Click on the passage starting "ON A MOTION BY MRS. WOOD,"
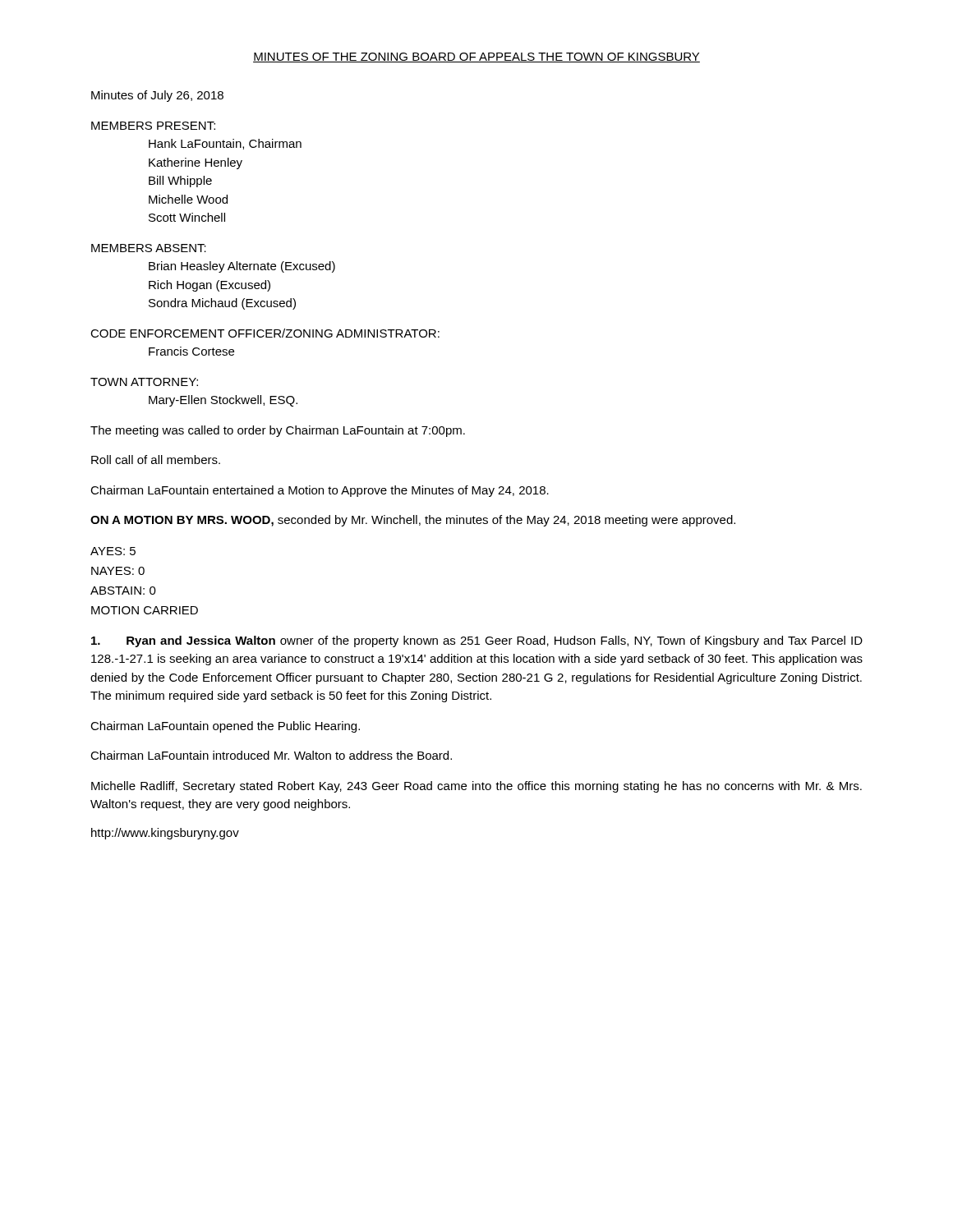Screen dimensions: 1232x953 coord(413,519)
